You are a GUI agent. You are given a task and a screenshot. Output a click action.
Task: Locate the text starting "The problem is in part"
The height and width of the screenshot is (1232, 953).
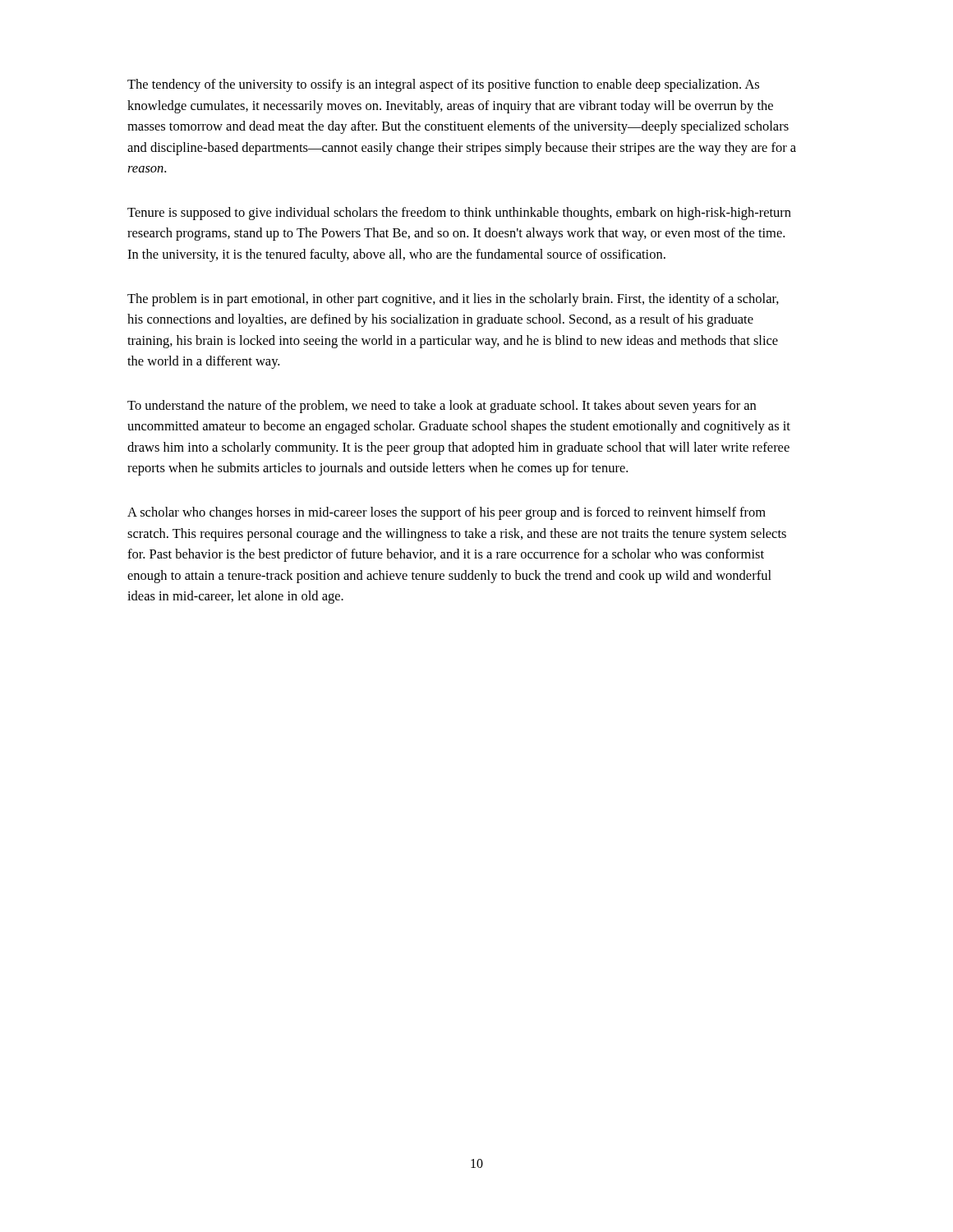[453, 330]
